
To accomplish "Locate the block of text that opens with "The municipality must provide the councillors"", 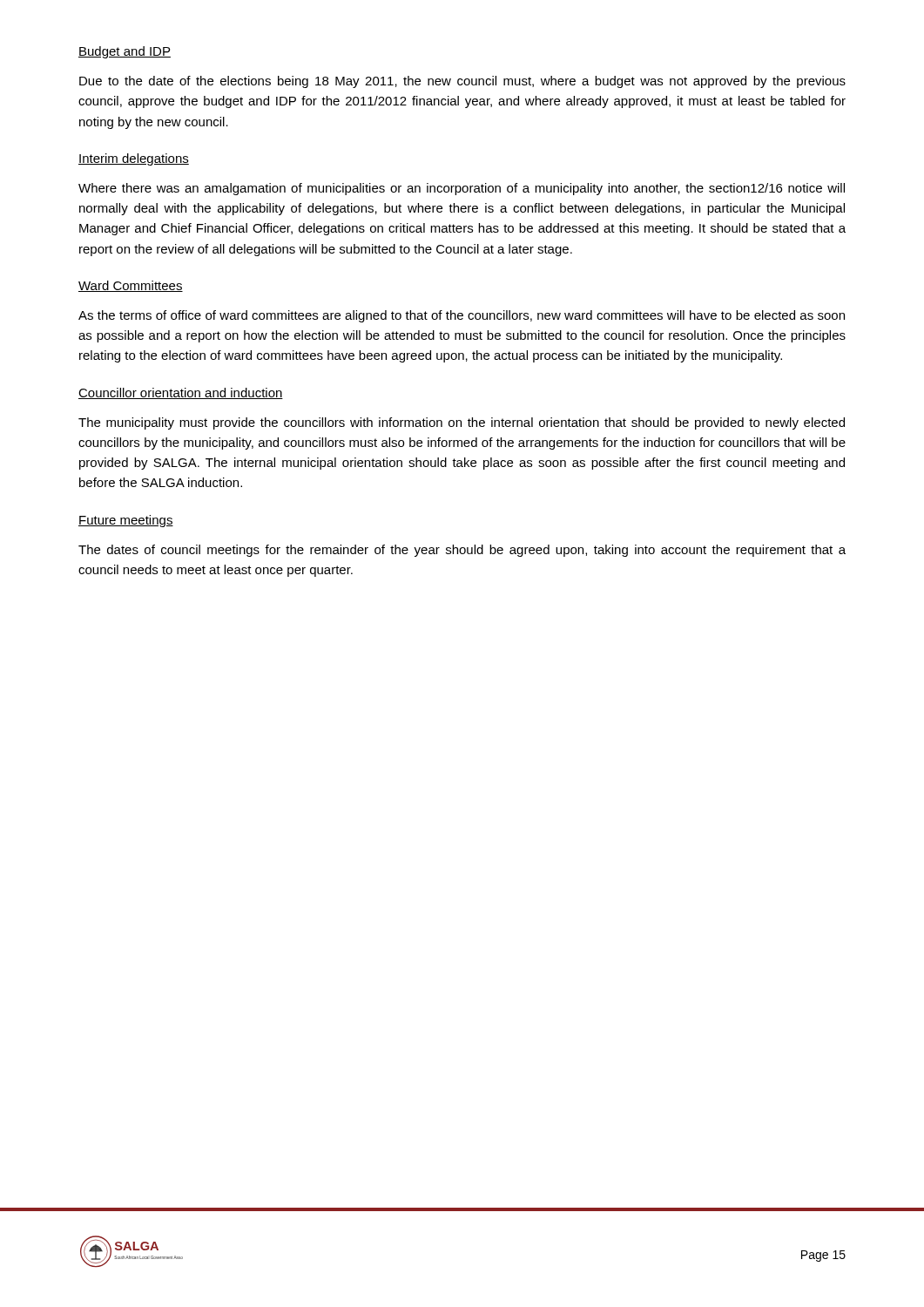I will coord(462,452).
